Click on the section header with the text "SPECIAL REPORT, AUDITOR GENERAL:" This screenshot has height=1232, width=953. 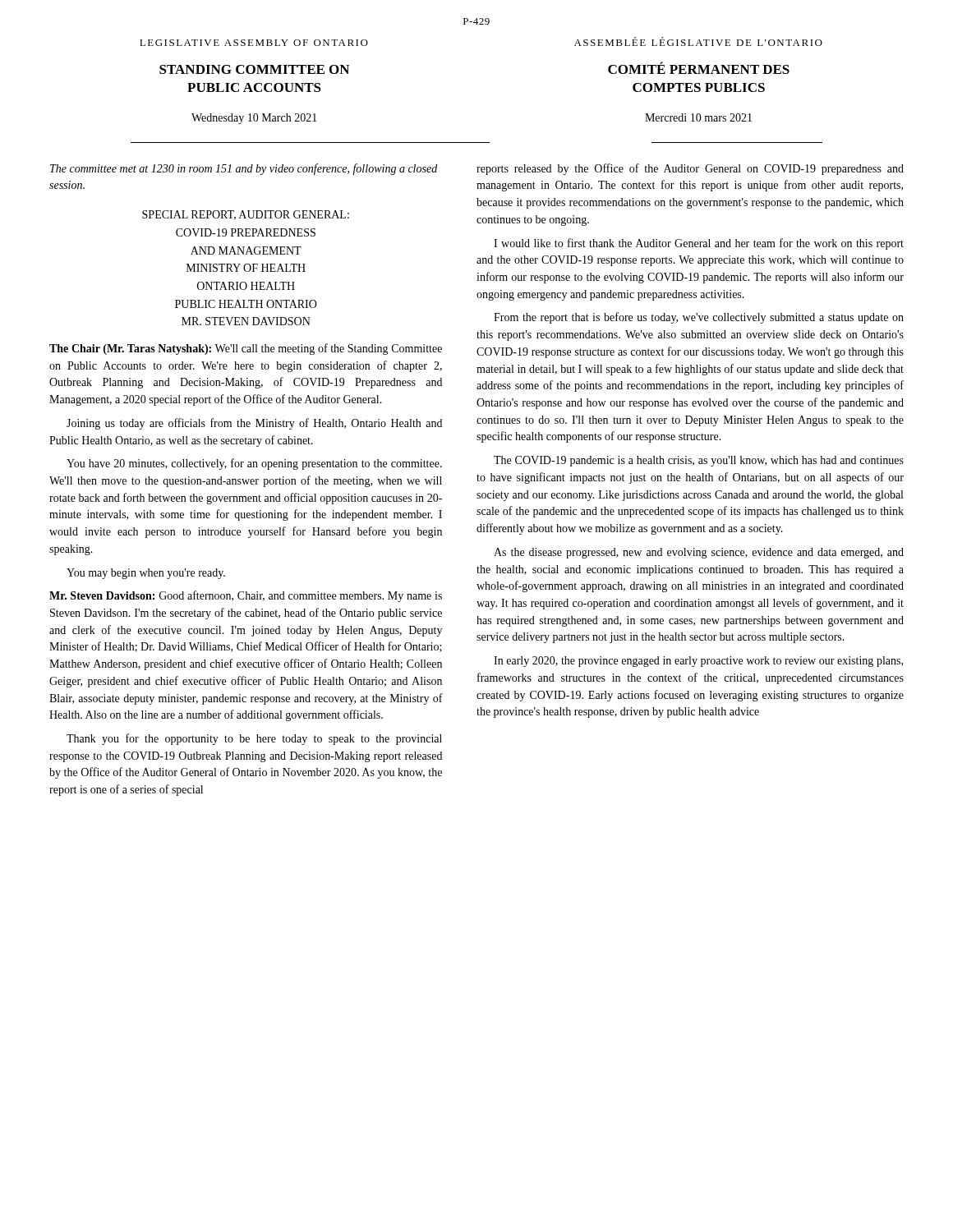(246, 268)
